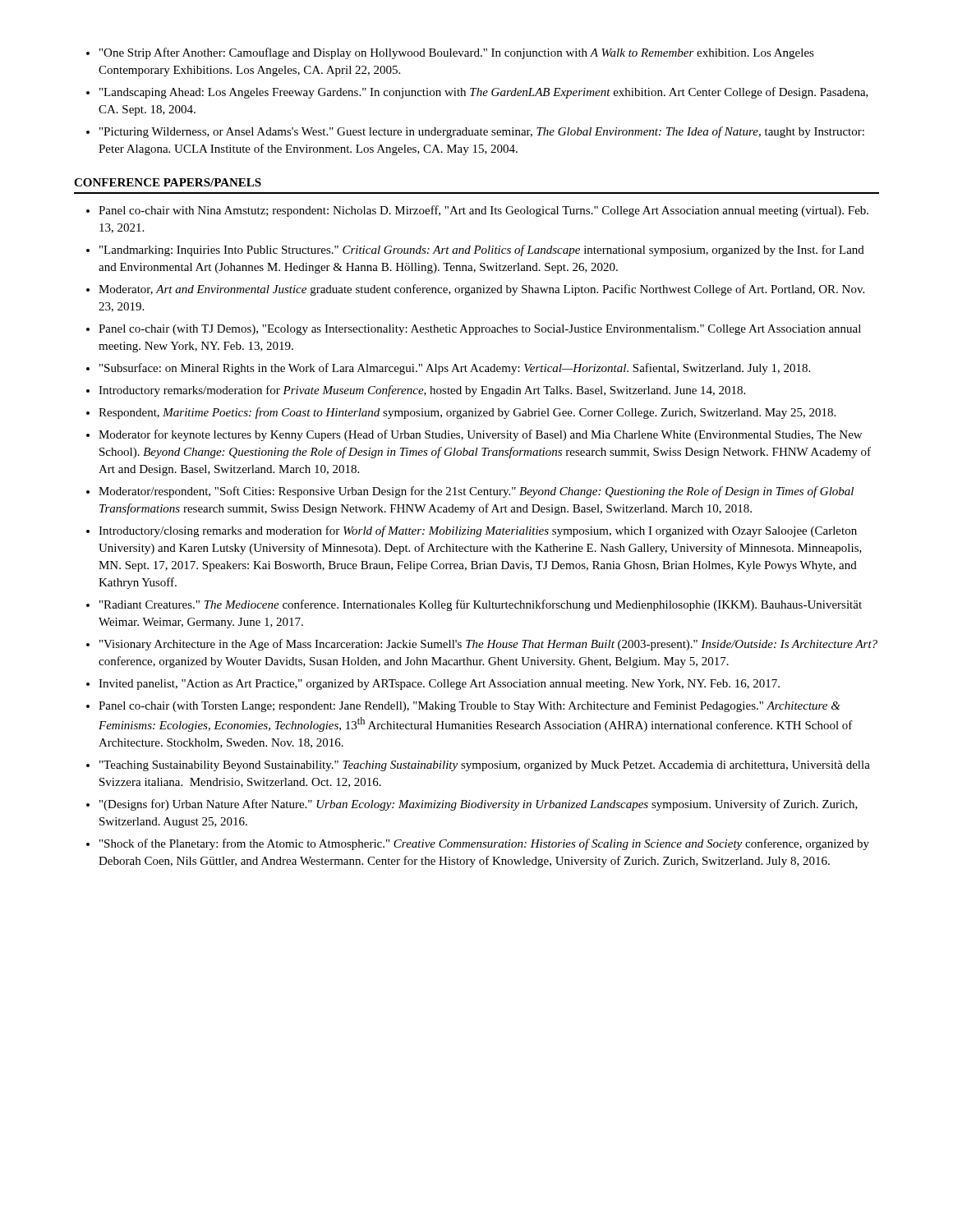Click on the list item containing ""Subsurface: on Mineral"
953x1232 pixels.
pos(476,368)
